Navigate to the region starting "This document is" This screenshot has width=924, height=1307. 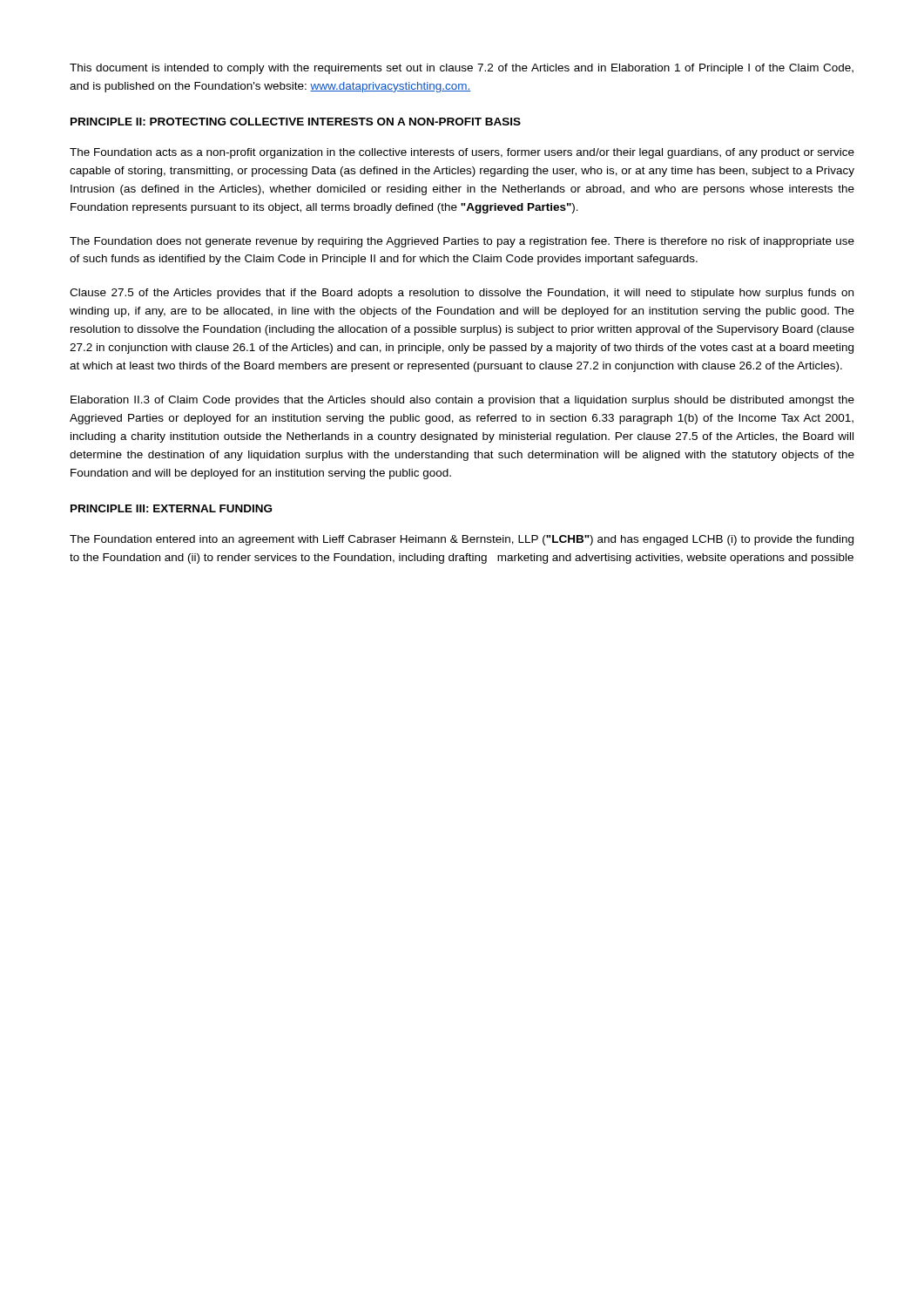tap(462, 77)
